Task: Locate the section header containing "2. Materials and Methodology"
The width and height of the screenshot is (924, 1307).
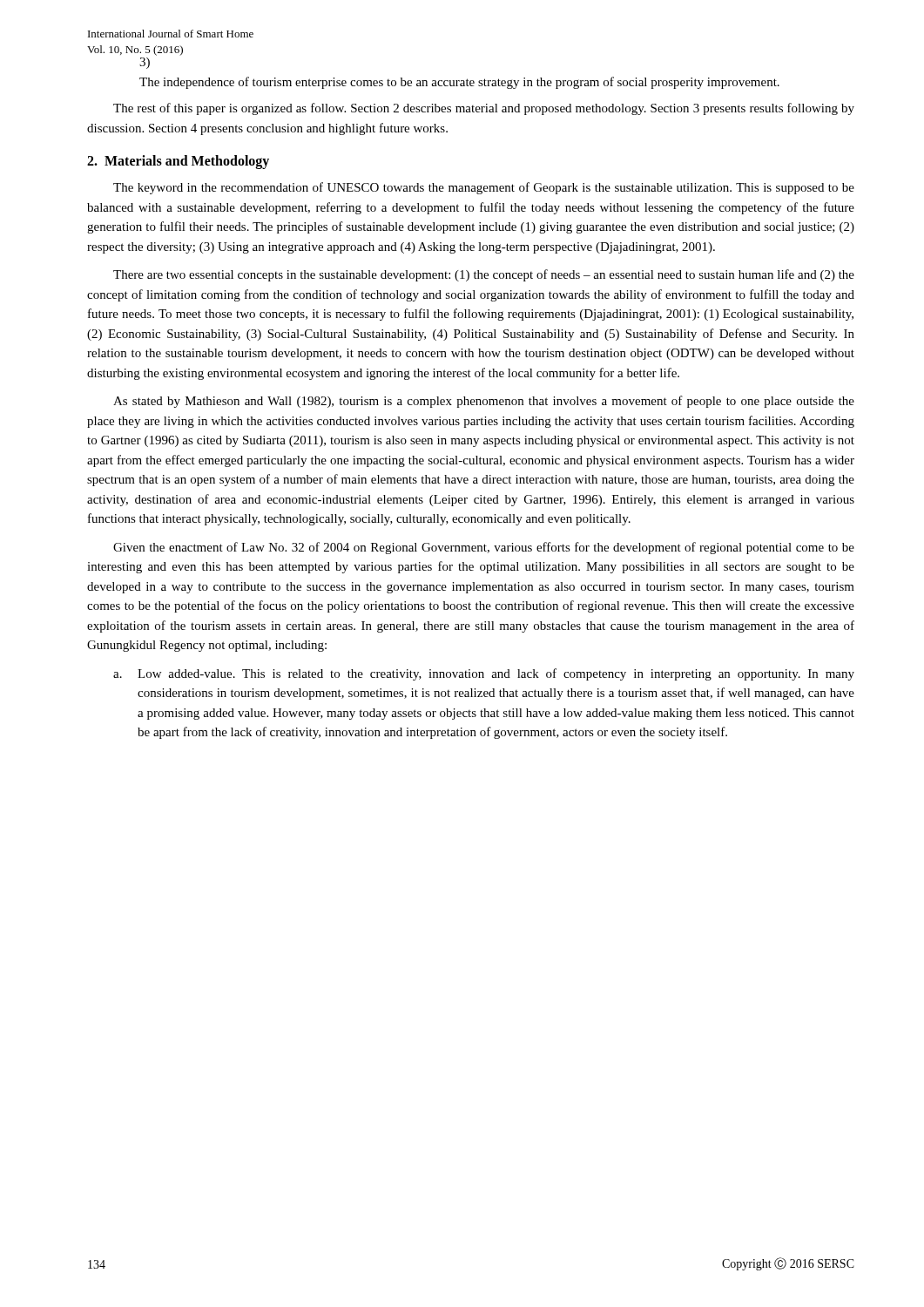Action: coord(178,161)
